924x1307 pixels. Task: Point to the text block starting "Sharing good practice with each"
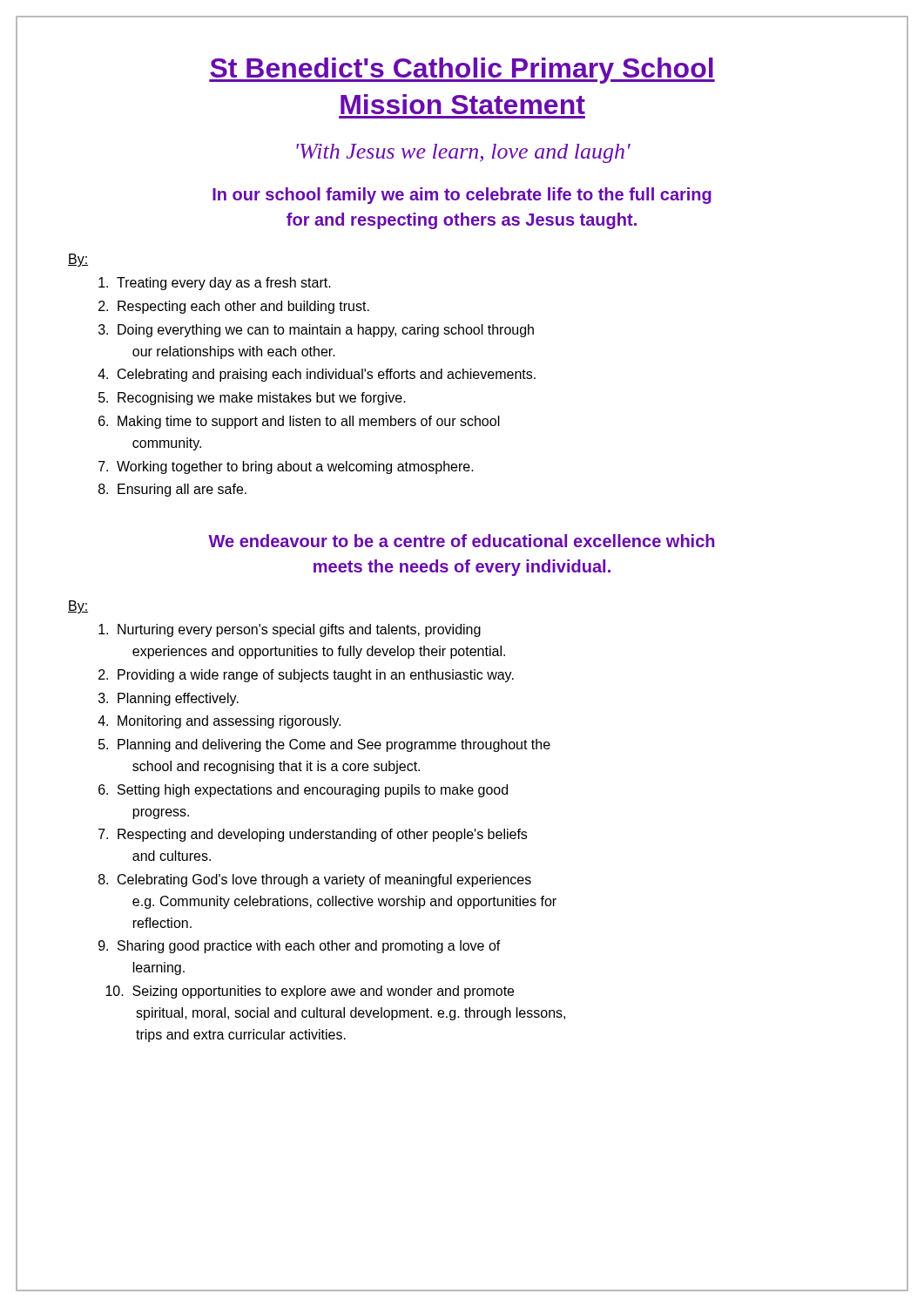[x=485, y=958]
